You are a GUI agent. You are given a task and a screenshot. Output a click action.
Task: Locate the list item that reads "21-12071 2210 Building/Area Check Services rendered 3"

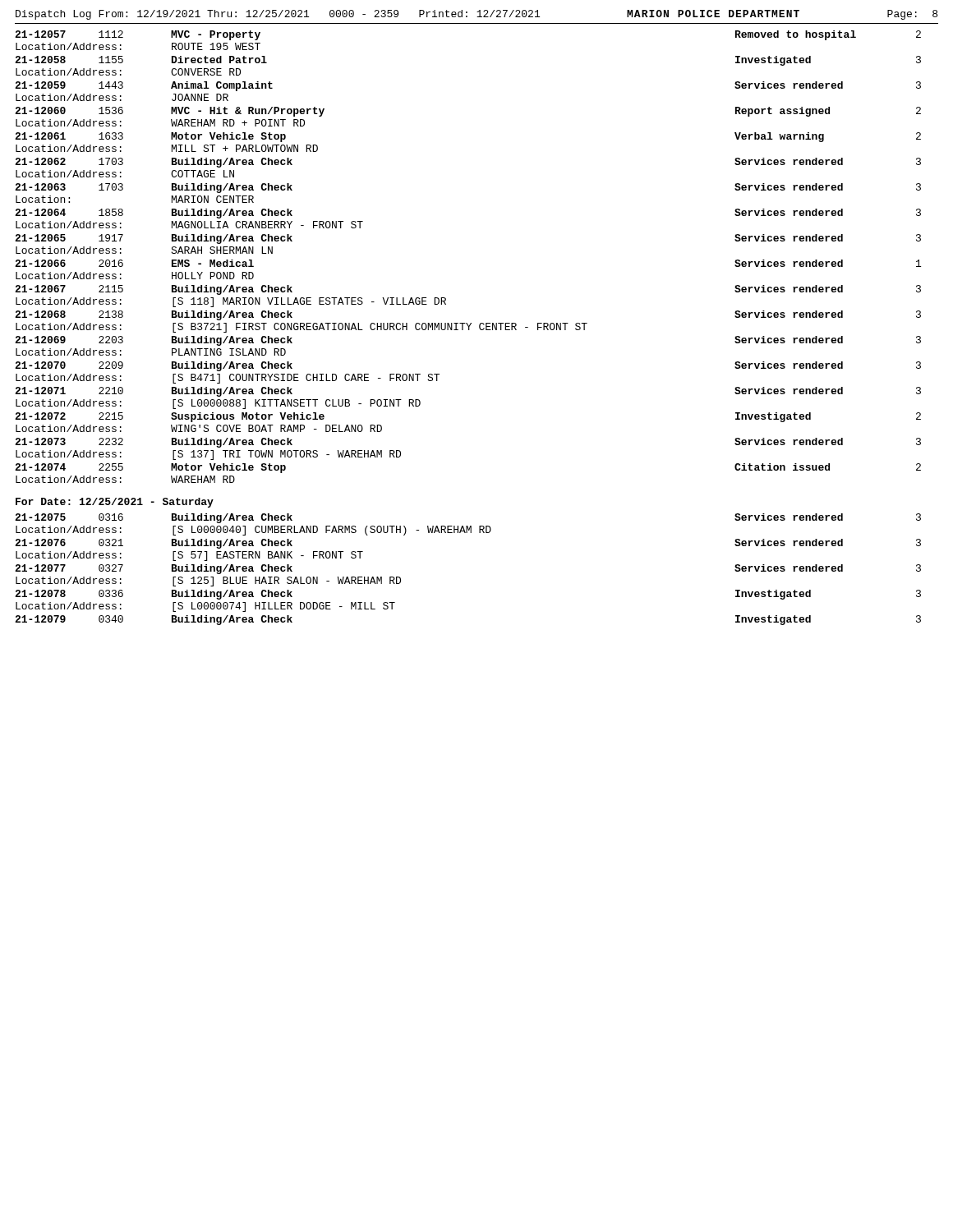(x=37, y=391)
